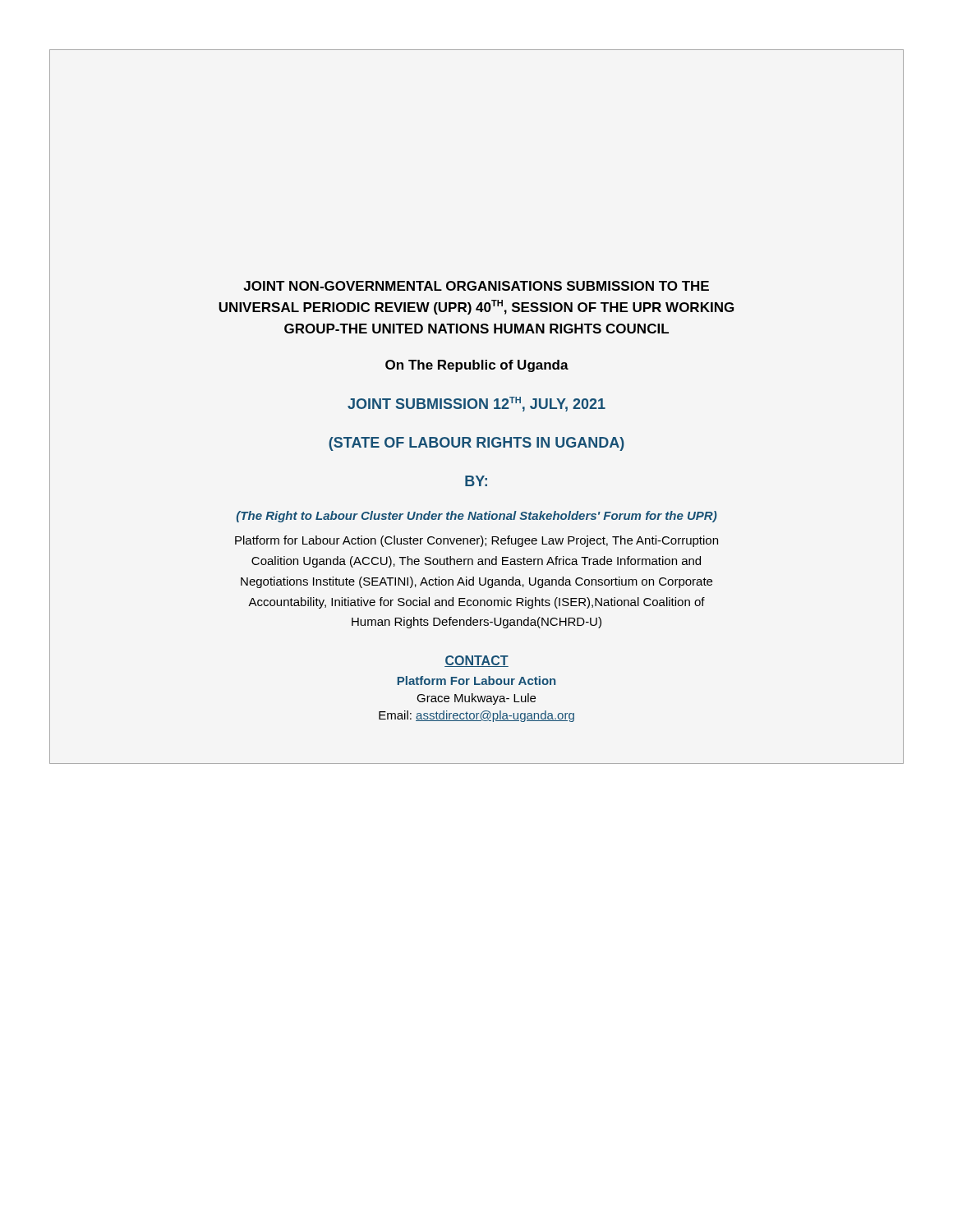Point to the block beginning "CONTACT Platform For Labour"

(x=476, y=688)
